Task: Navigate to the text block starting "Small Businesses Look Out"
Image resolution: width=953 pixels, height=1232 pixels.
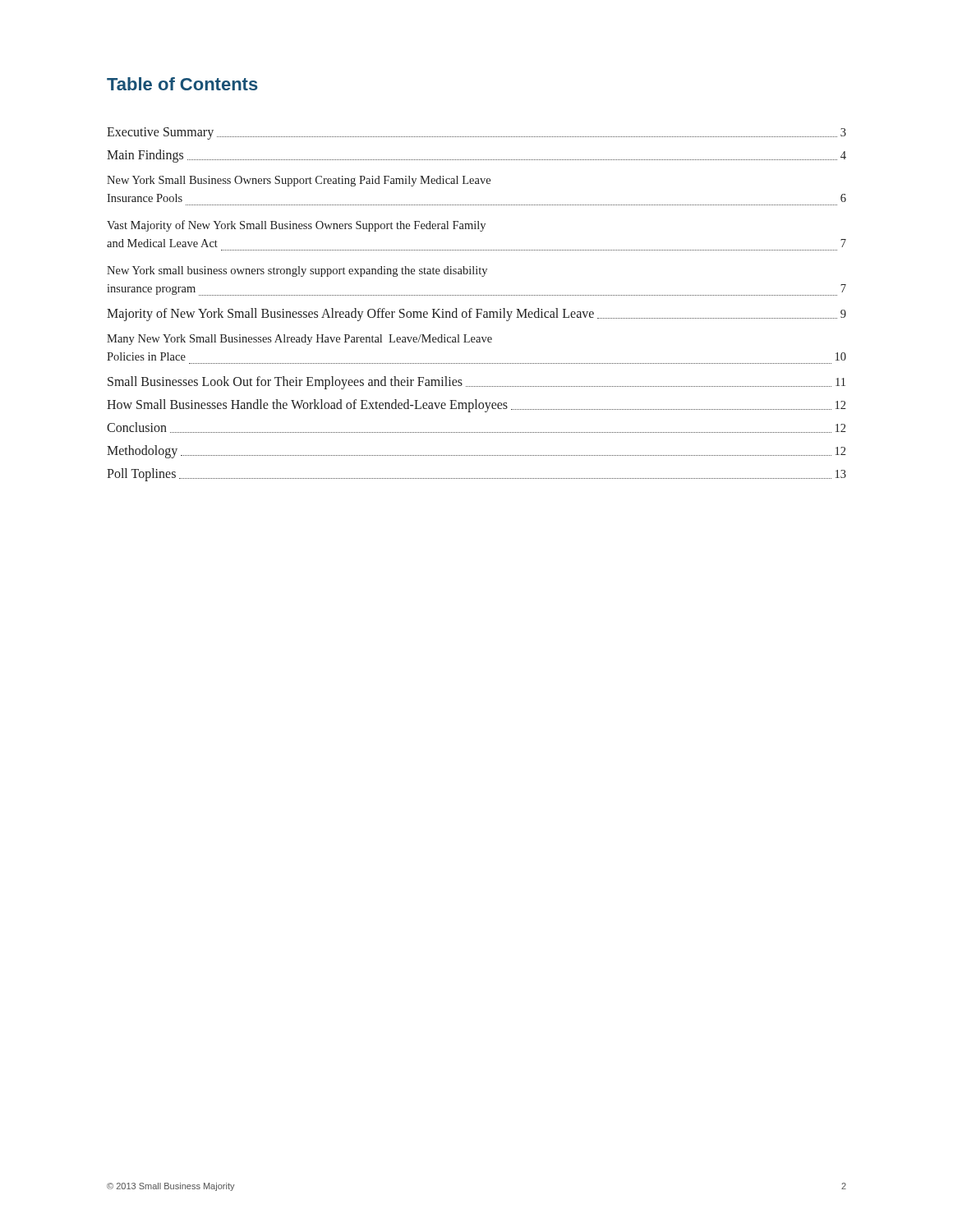Action: (x=476, y=382)
